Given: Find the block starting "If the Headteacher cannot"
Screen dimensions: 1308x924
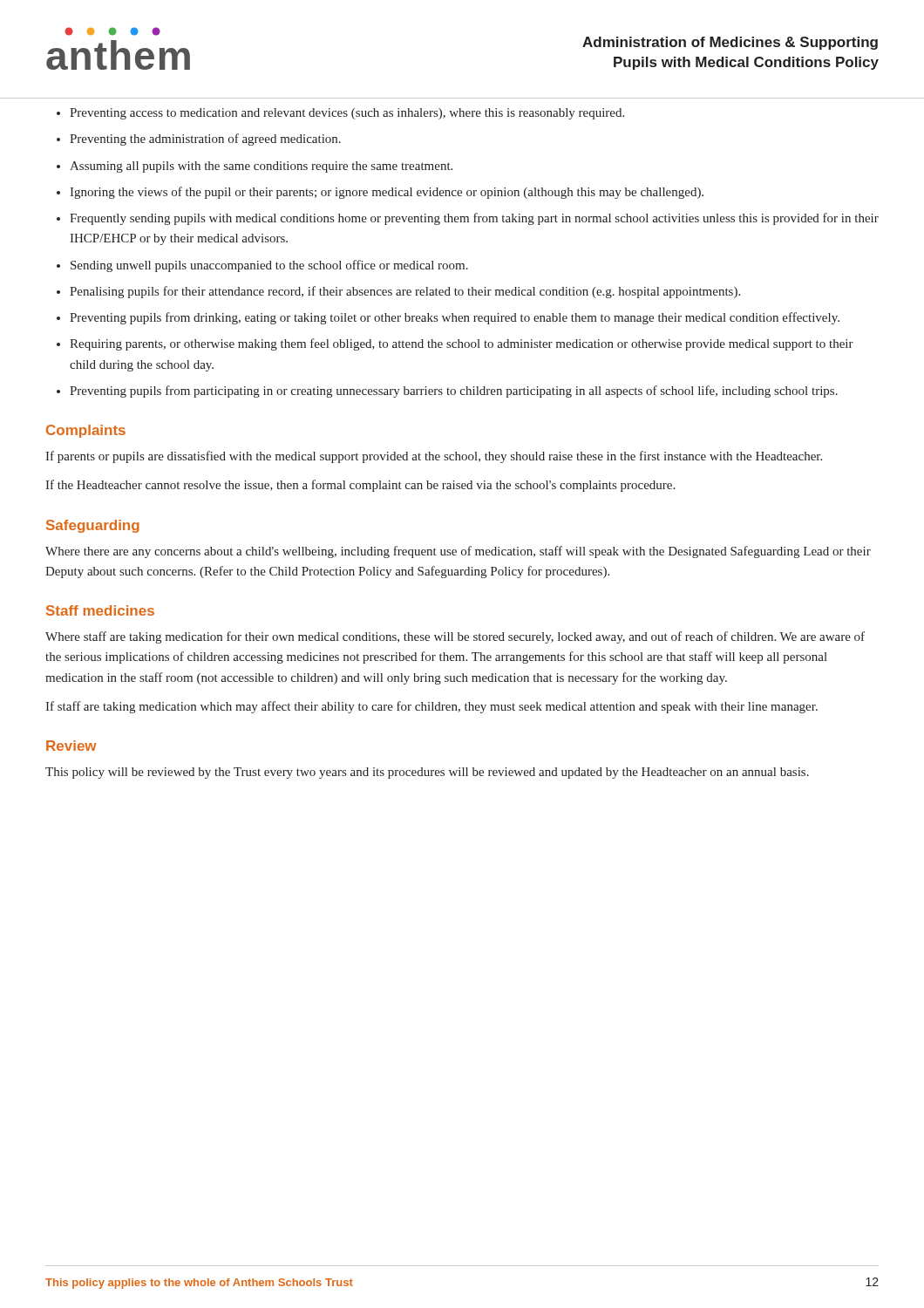Looking at the screenshot, I should (x=361, y=485).
